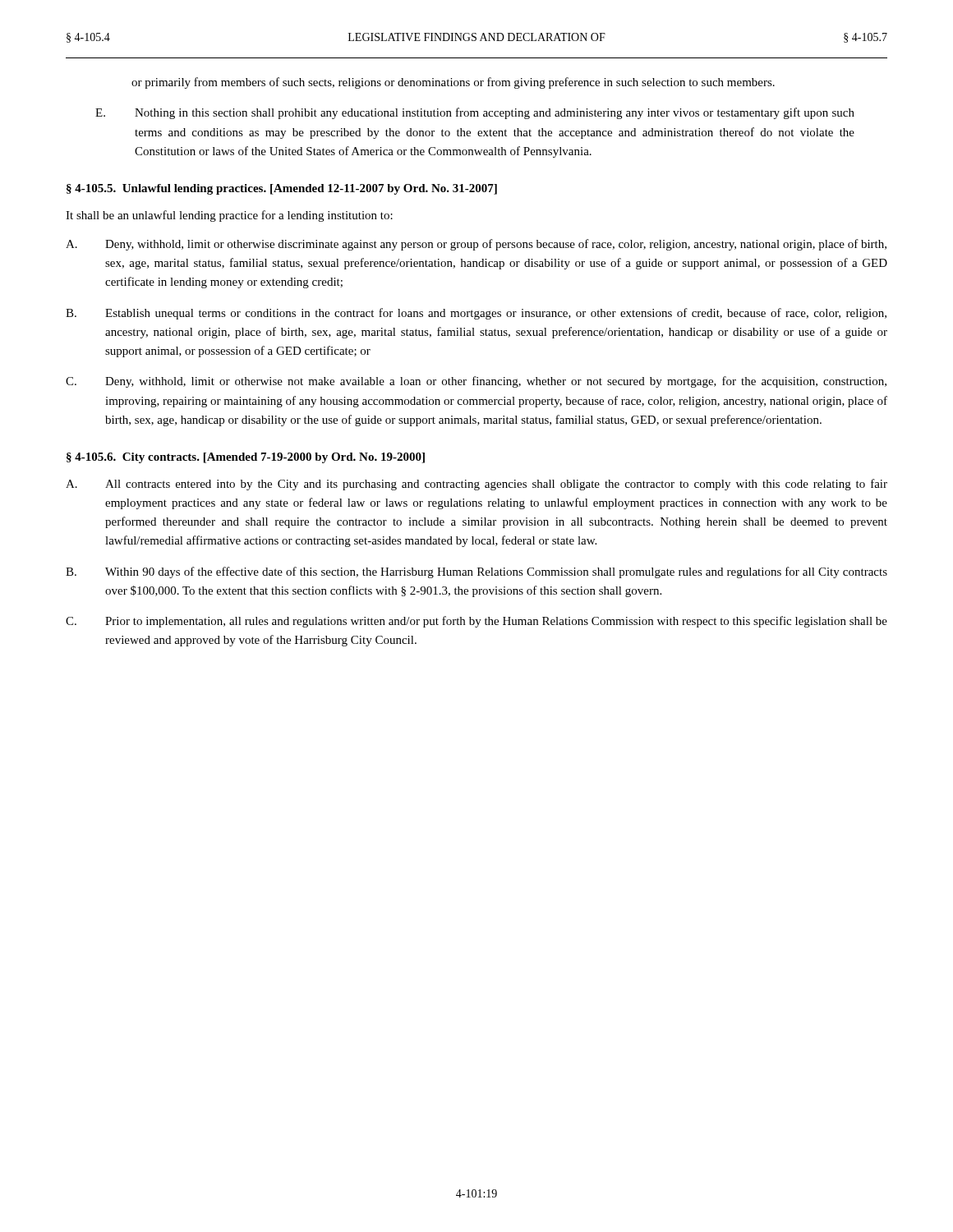Select the list item containing "C. Prior to implementation, all rules and regulations"

476,631
